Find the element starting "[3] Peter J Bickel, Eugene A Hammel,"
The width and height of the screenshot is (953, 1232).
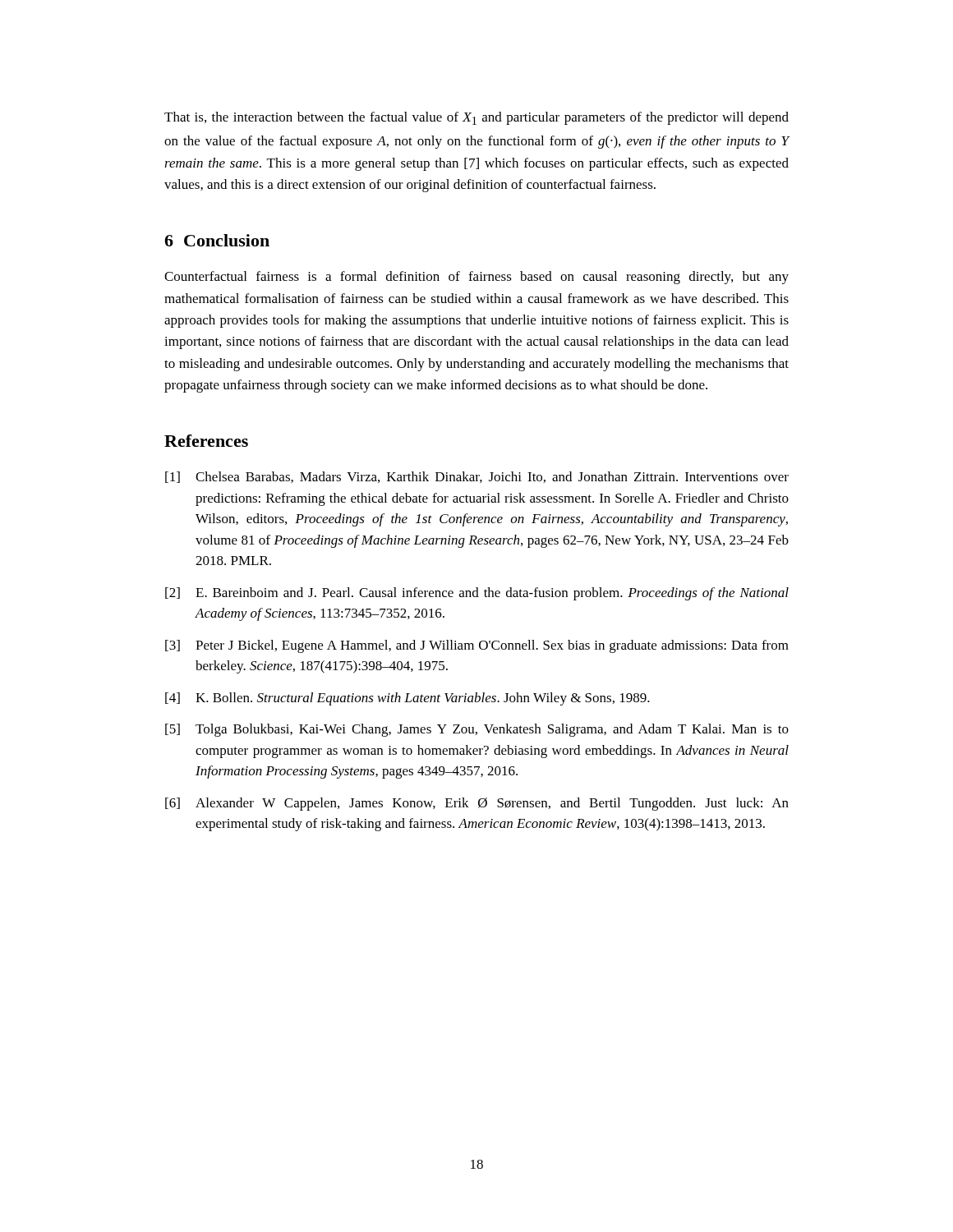tap(476, 656)
